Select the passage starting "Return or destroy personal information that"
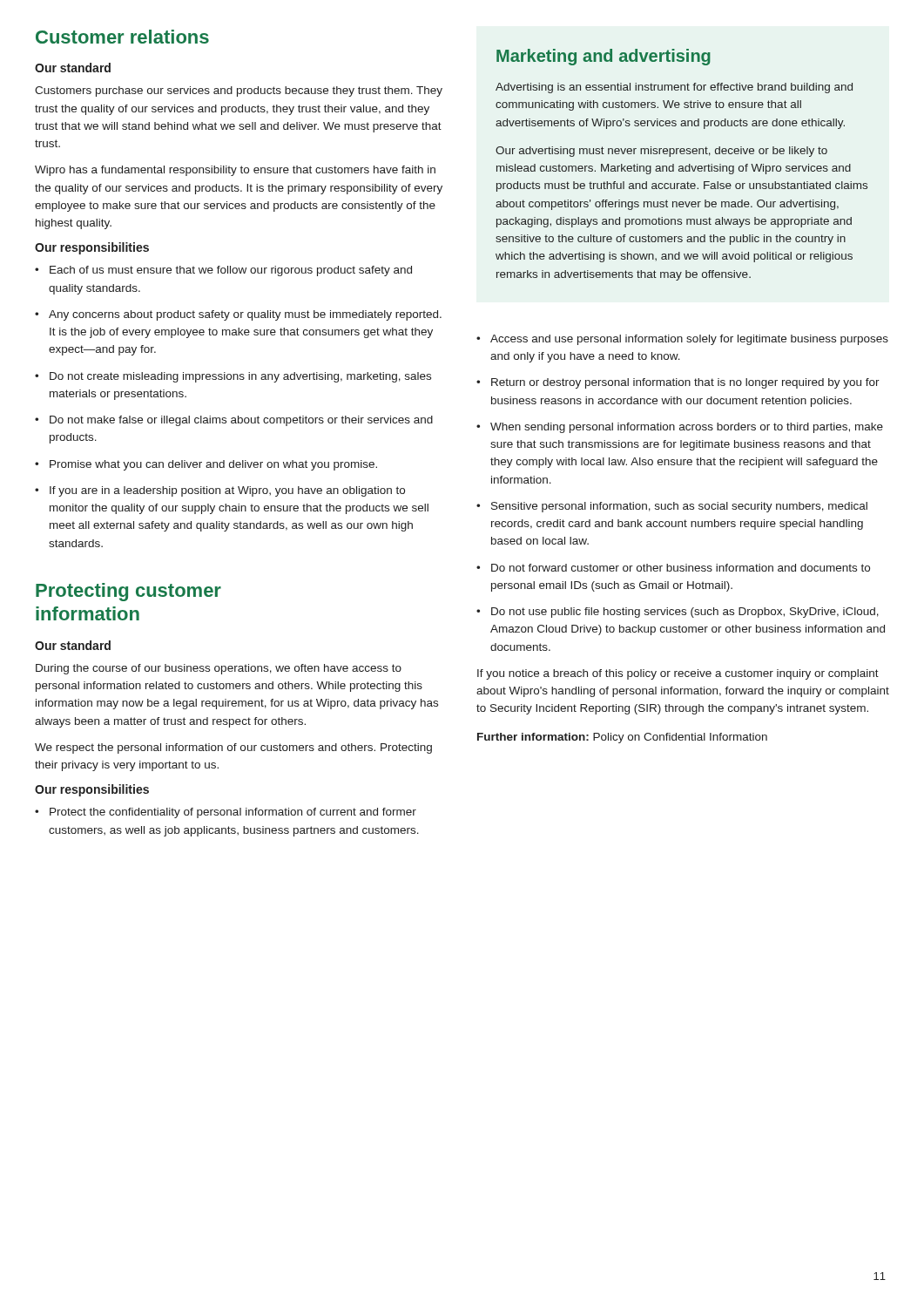The width and height of the screenshot is (924, 1307). [x=683, y=392]
